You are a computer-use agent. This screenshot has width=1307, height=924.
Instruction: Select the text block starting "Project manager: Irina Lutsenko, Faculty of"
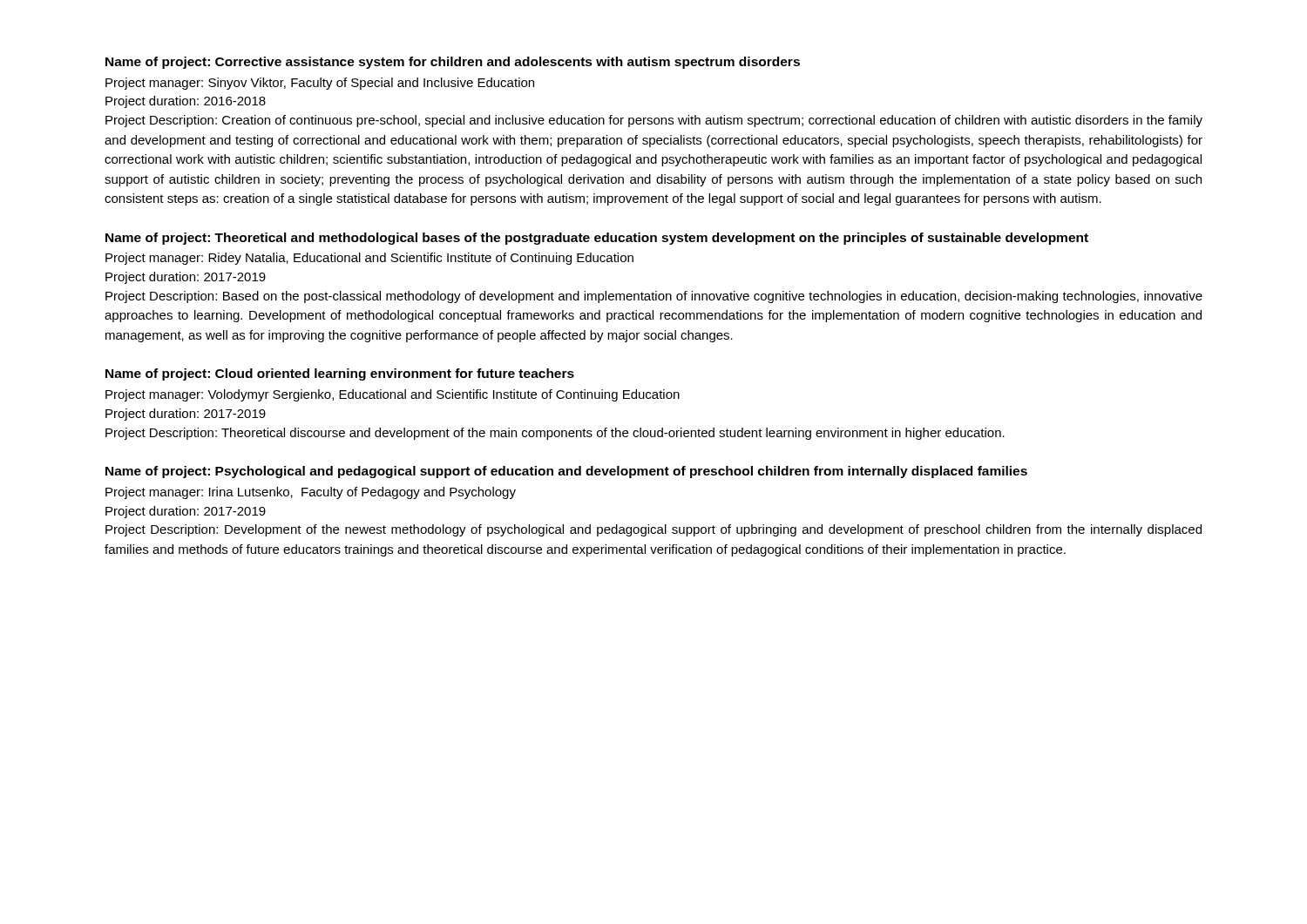coord(310,491)
